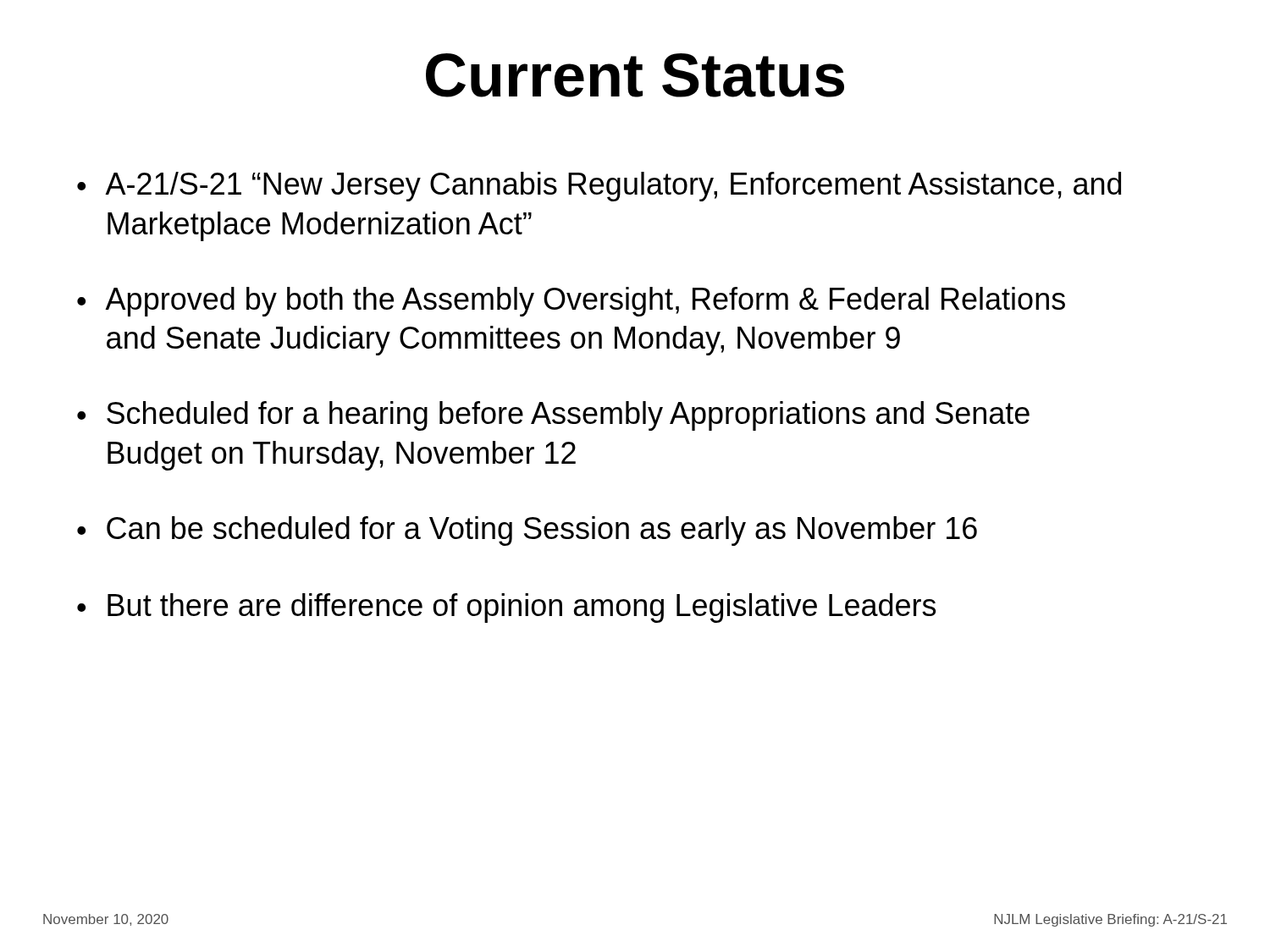Locate the text block starting "• A-21/S-21 “New Jersey Cannabis"
This screenshot has width=1270, height=952.
click(600, 205)
